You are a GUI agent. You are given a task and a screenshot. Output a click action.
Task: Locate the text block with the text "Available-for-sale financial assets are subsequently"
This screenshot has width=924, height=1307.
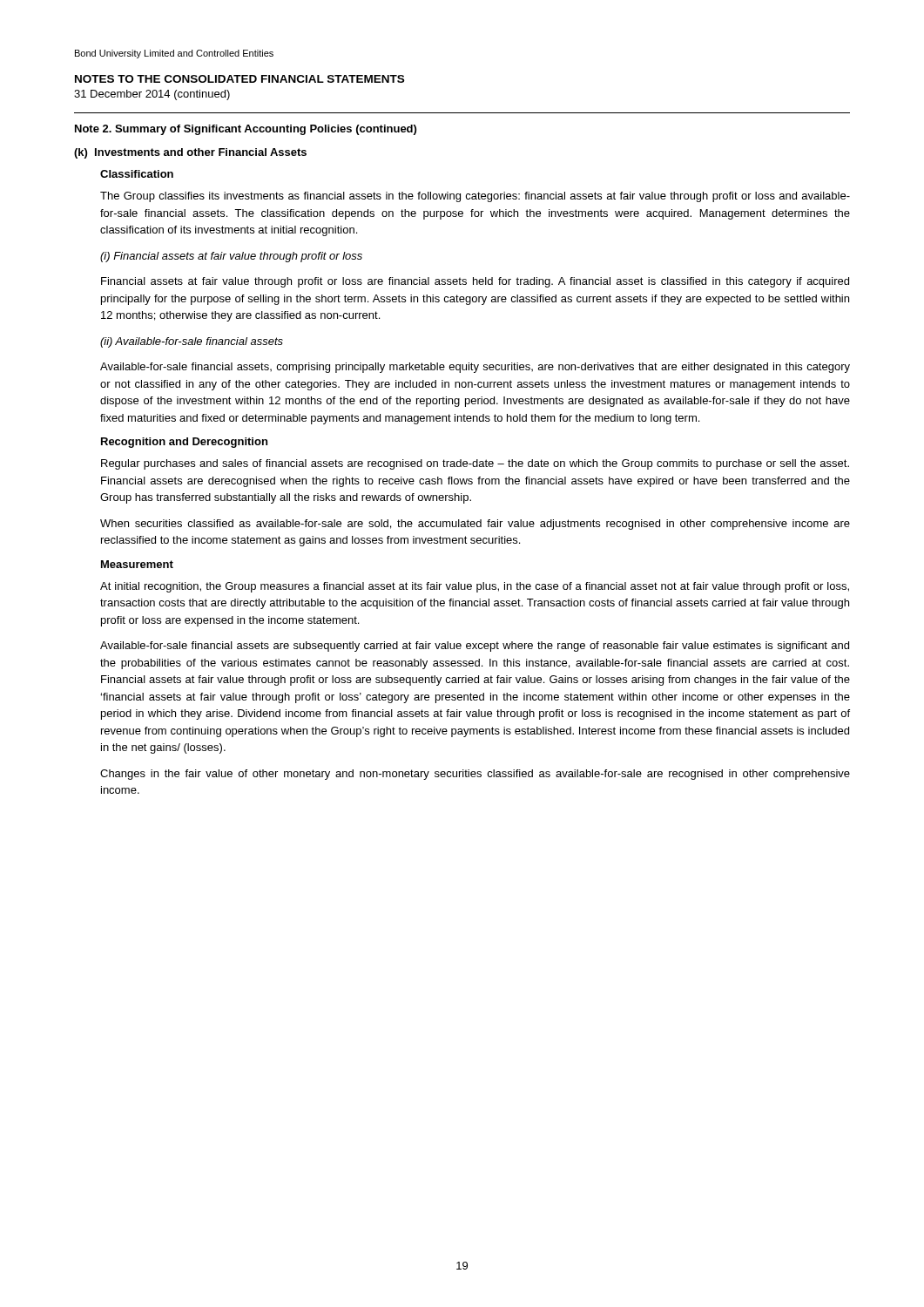[x=475, y=696]
